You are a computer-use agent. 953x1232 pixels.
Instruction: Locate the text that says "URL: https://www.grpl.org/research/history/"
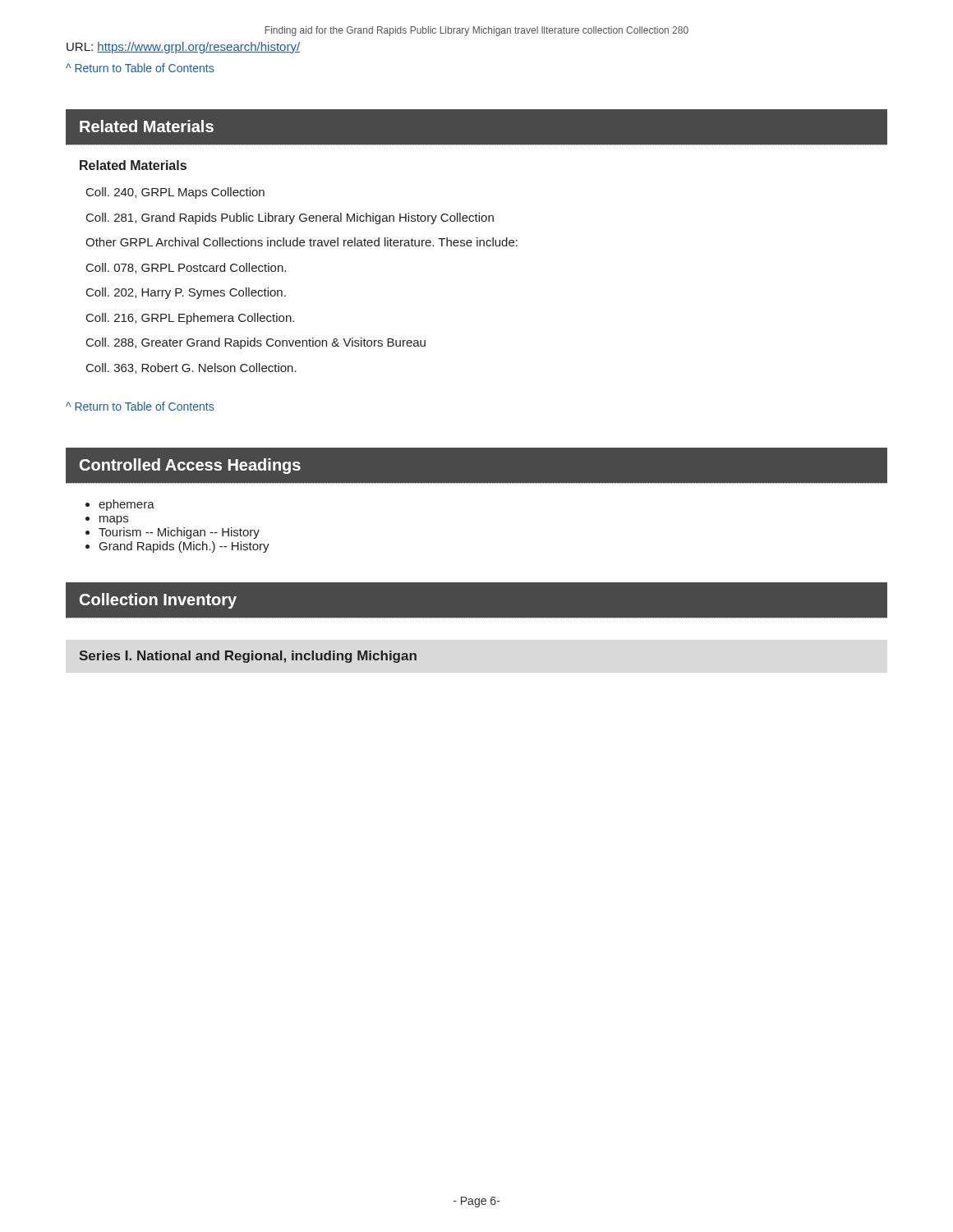[x=183, y=46]
